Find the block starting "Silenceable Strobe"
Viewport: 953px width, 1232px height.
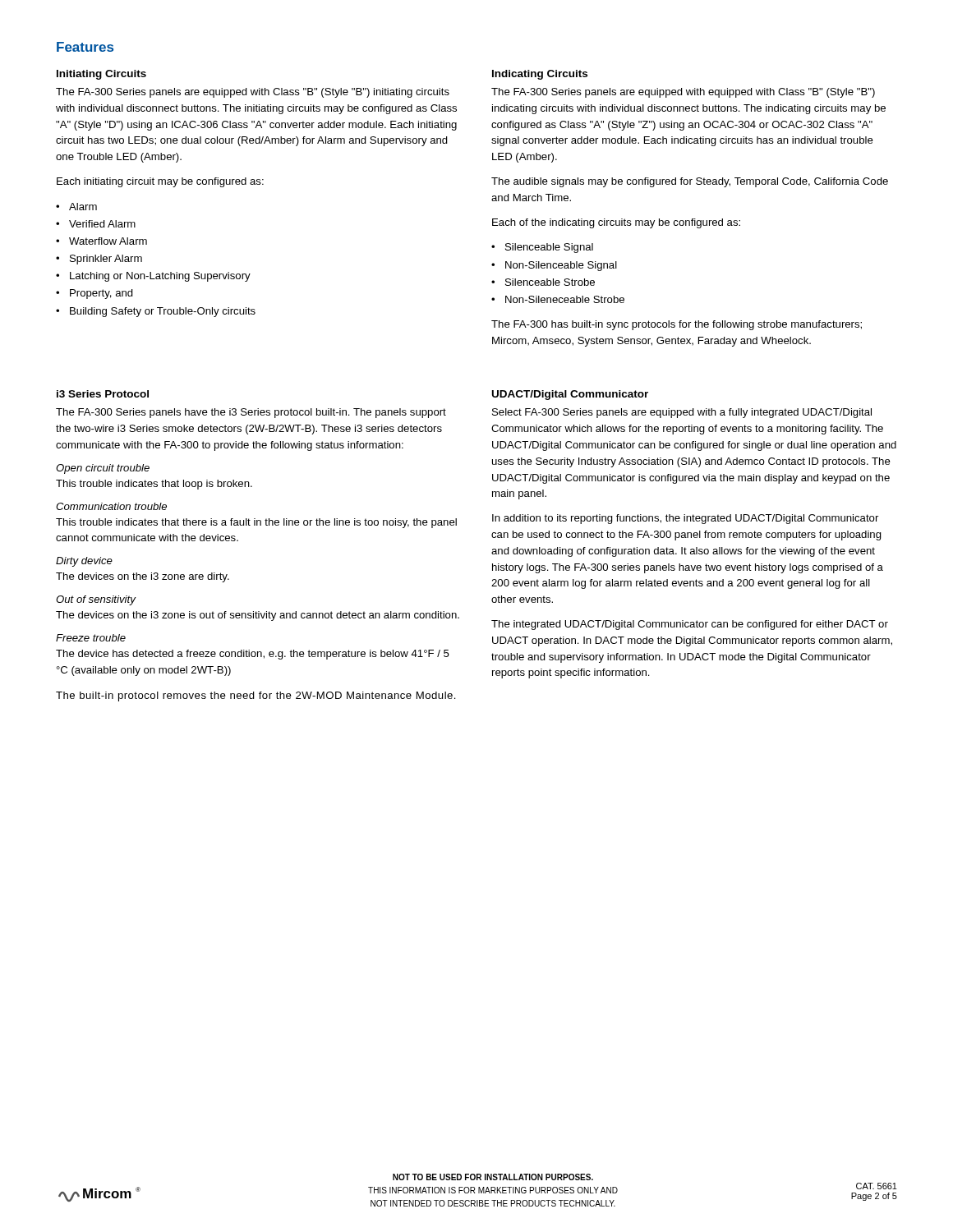click(x=550, y=282)
